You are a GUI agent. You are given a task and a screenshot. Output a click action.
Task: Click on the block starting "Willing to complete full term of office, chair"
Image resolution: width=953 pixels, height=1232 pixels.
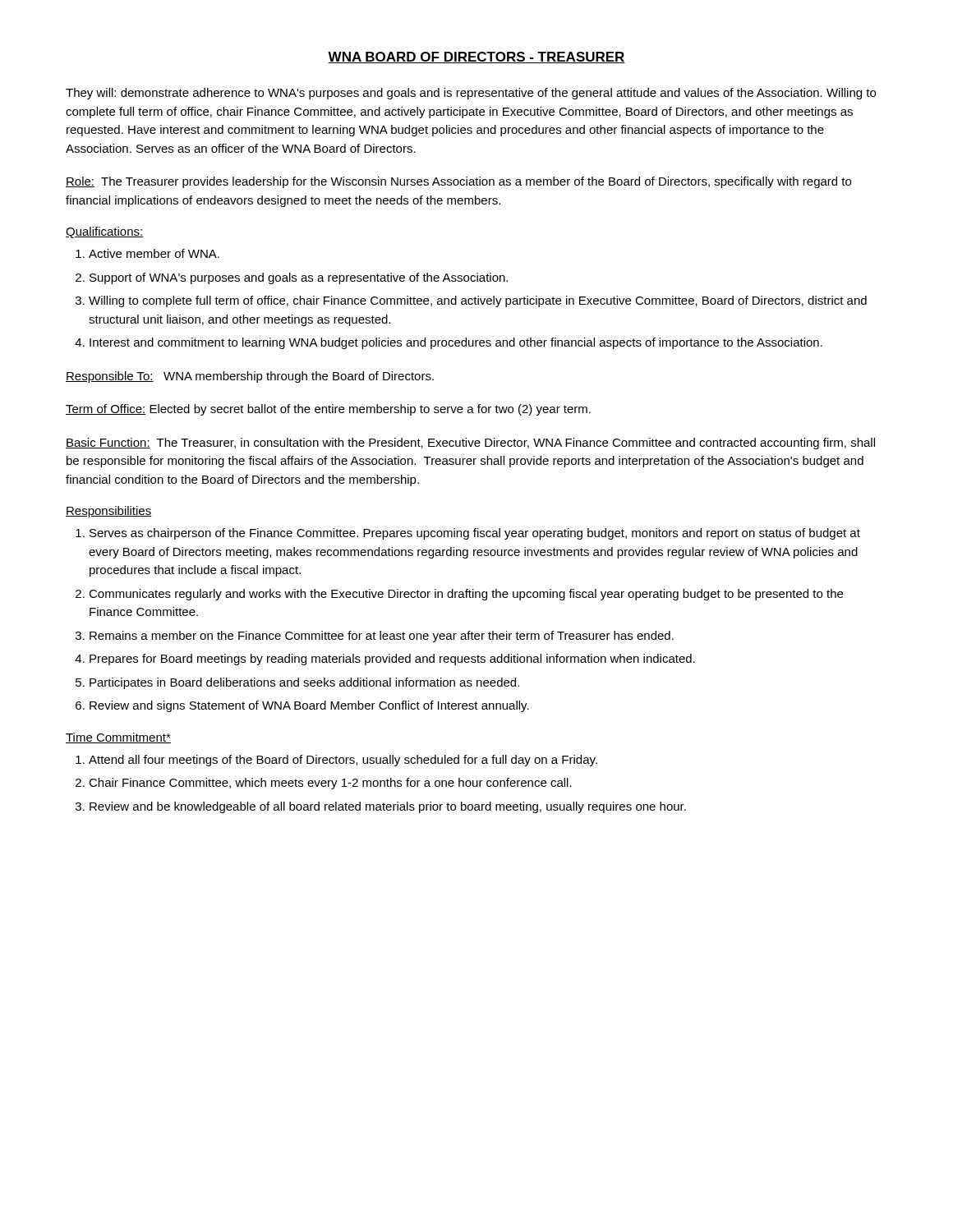coord(478,309)
